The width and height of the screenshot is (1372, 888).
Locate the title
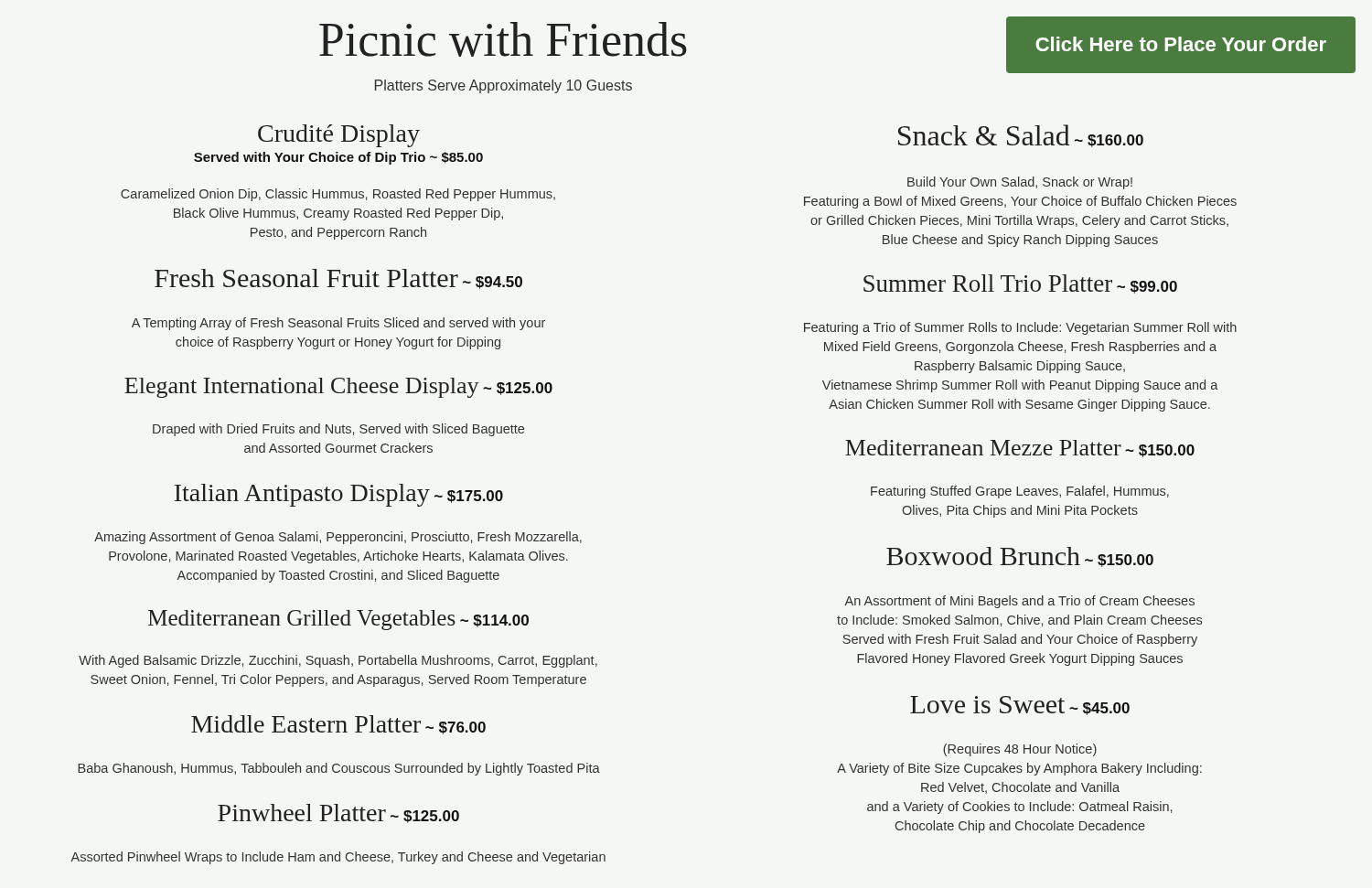503,40
